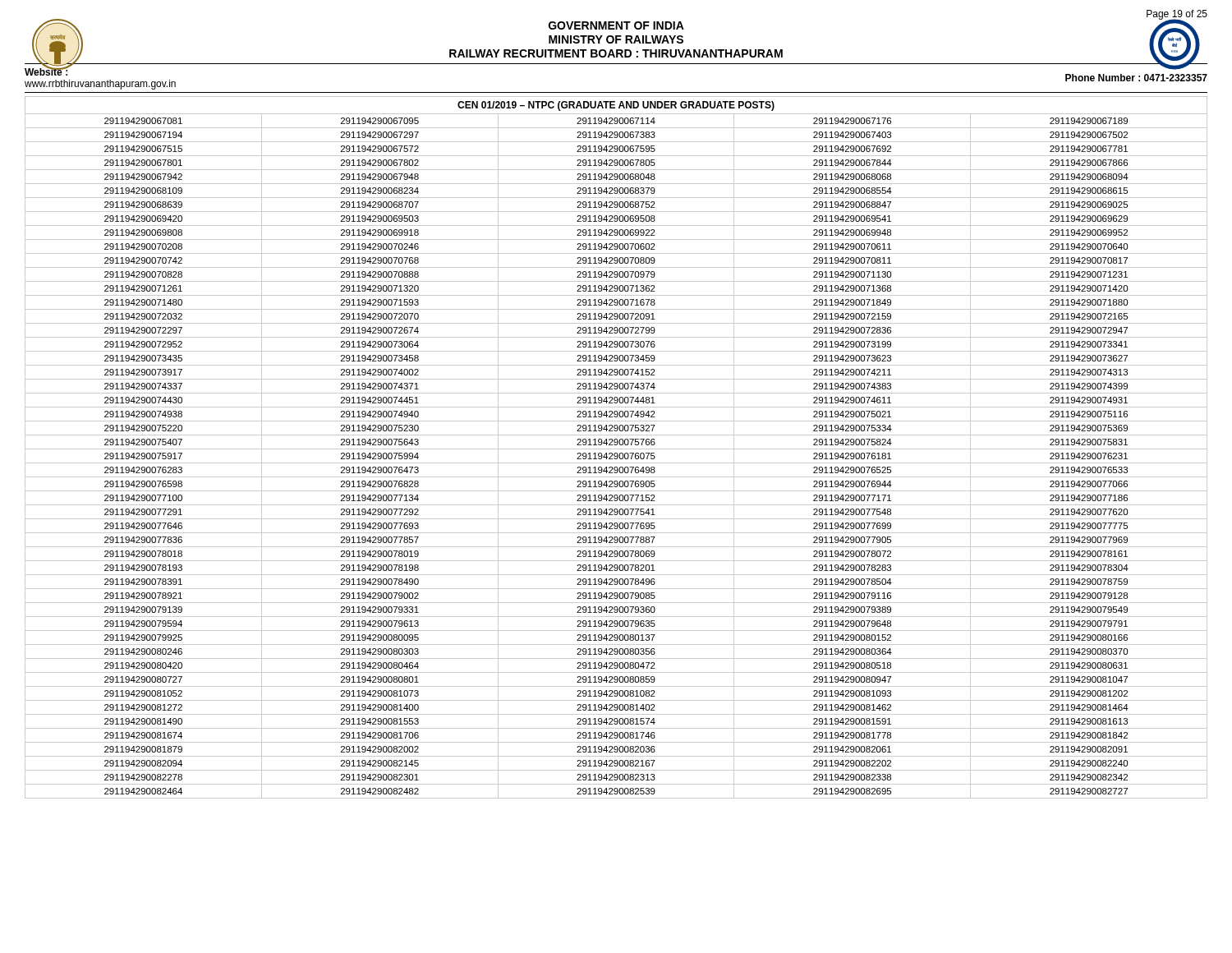This screenshot has width=1232, height=953.
Task: Find the text with the text "Phone Number : 0471-2323357"
Action: 1136,78
